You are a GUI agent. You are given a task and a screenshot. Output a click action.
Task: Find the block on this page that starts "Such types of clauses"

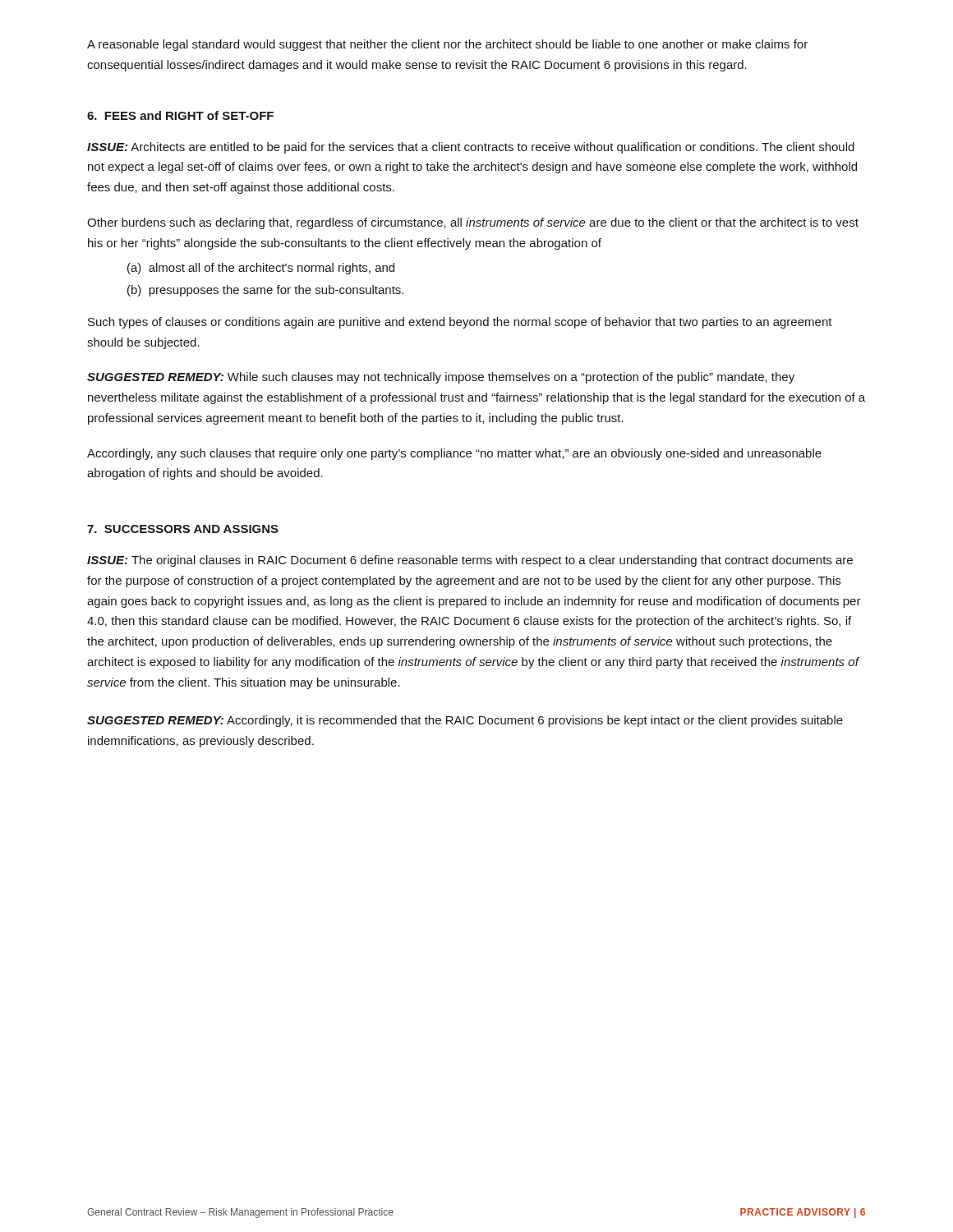pos(459,332)
